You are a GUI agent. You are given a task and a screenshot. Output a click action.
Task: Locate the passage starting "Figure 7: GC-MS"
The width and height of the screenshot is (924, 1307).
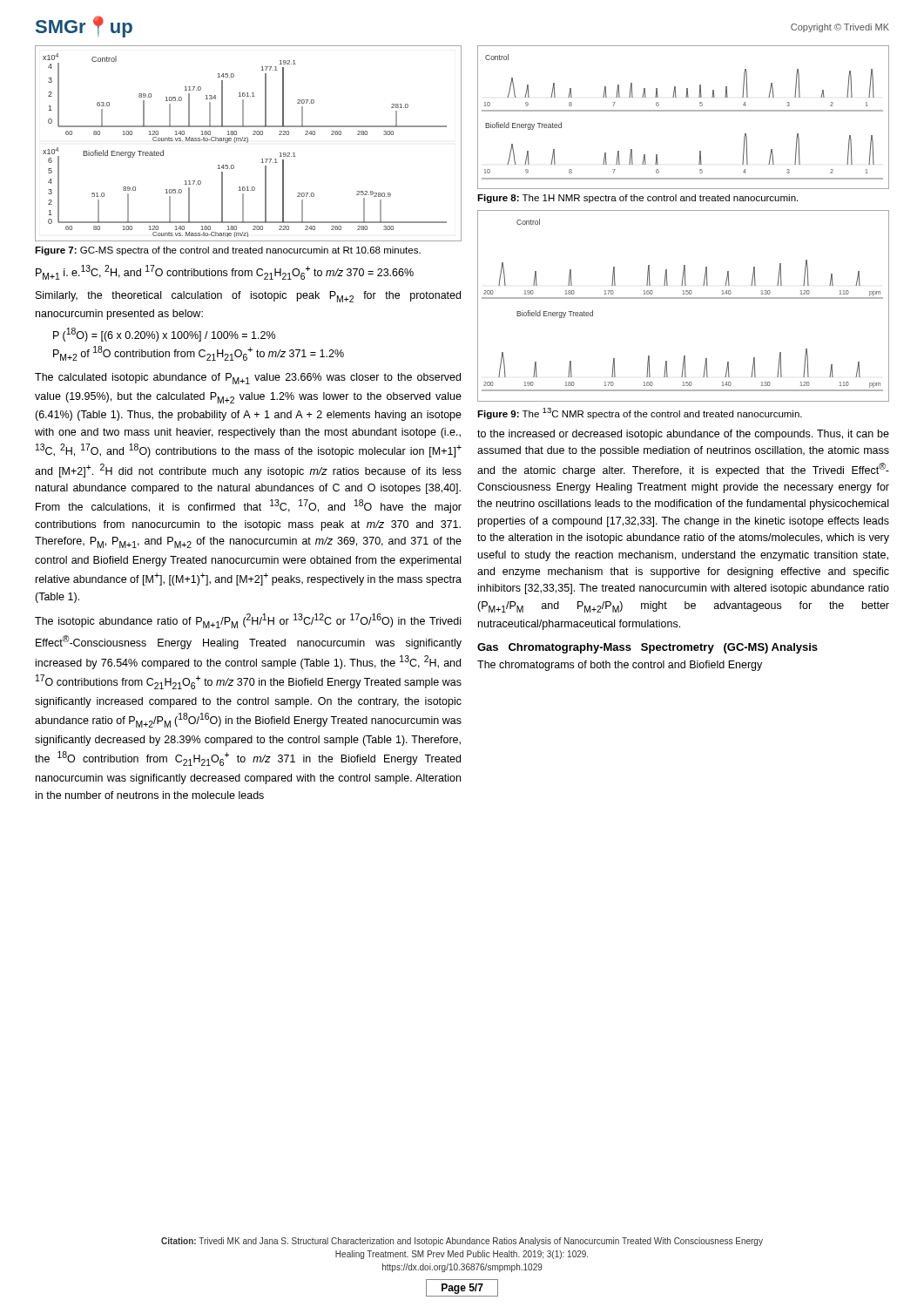[228, 250]
